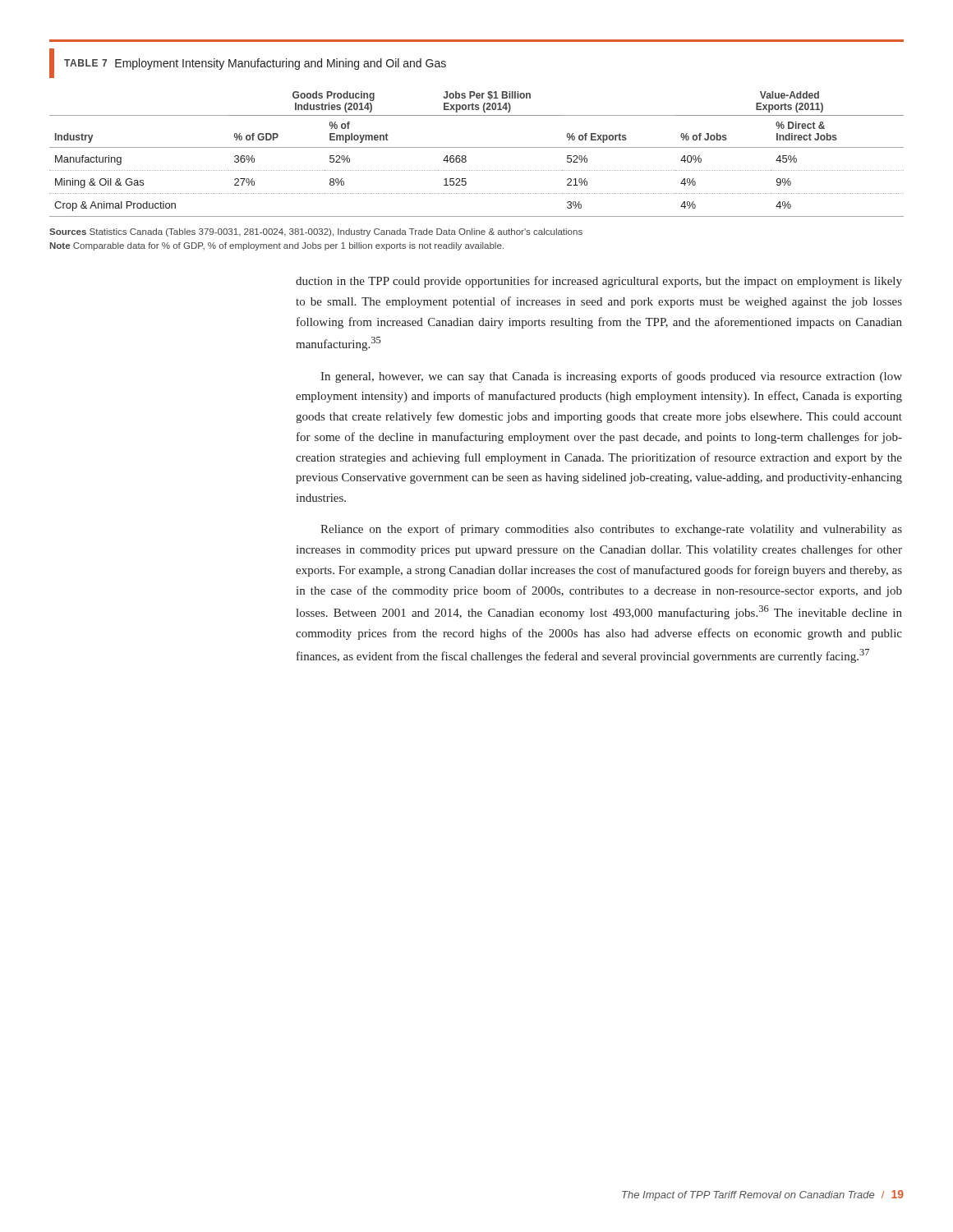The width and height of the screenshot is (953, 1232).
Task: Locate the element starting "Sources Statistics Canada (Tables 379-0031, 281-0024,"
Action: coord(476,239)
